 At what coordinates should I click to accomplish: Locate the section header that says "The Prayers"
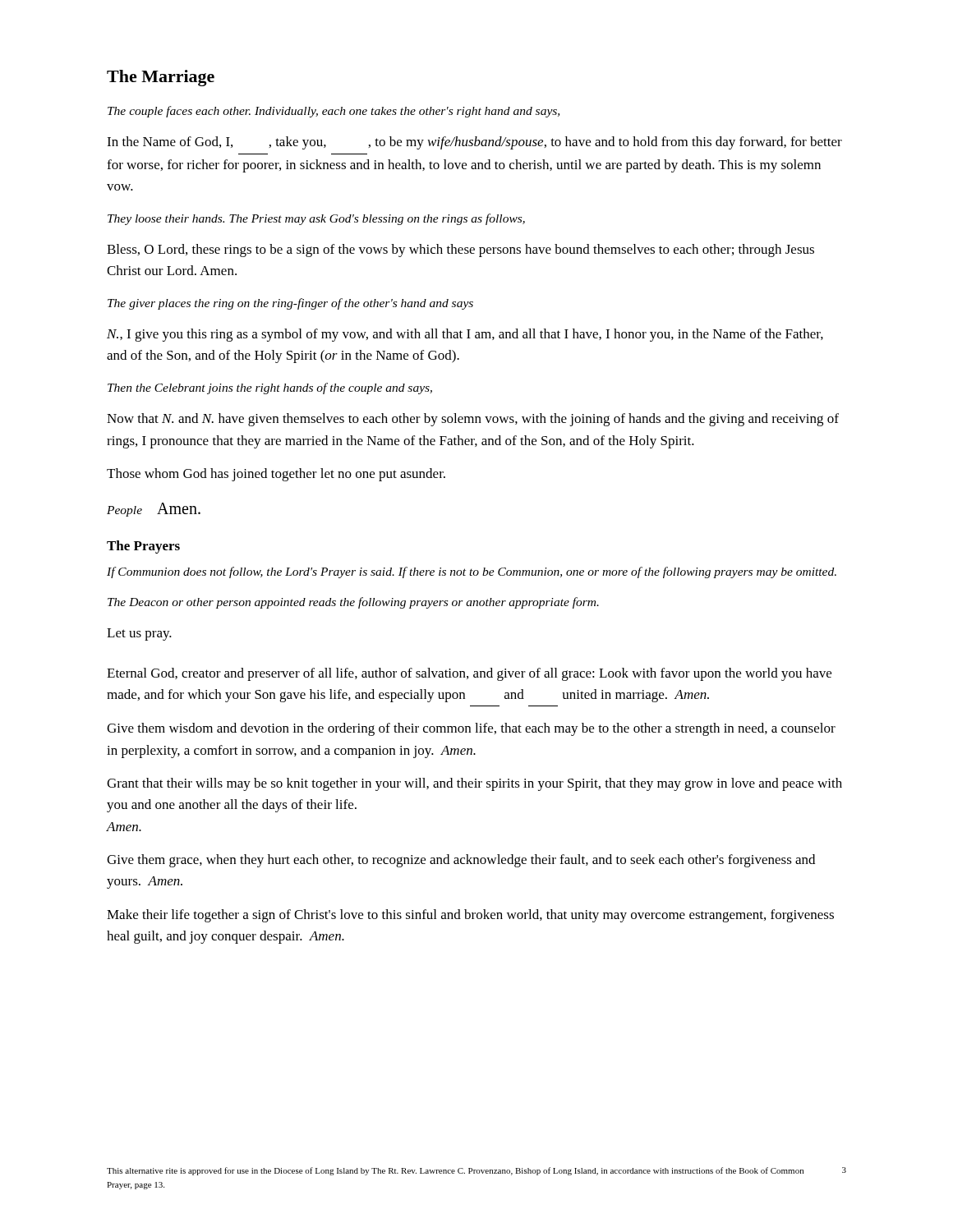[143, 546]
